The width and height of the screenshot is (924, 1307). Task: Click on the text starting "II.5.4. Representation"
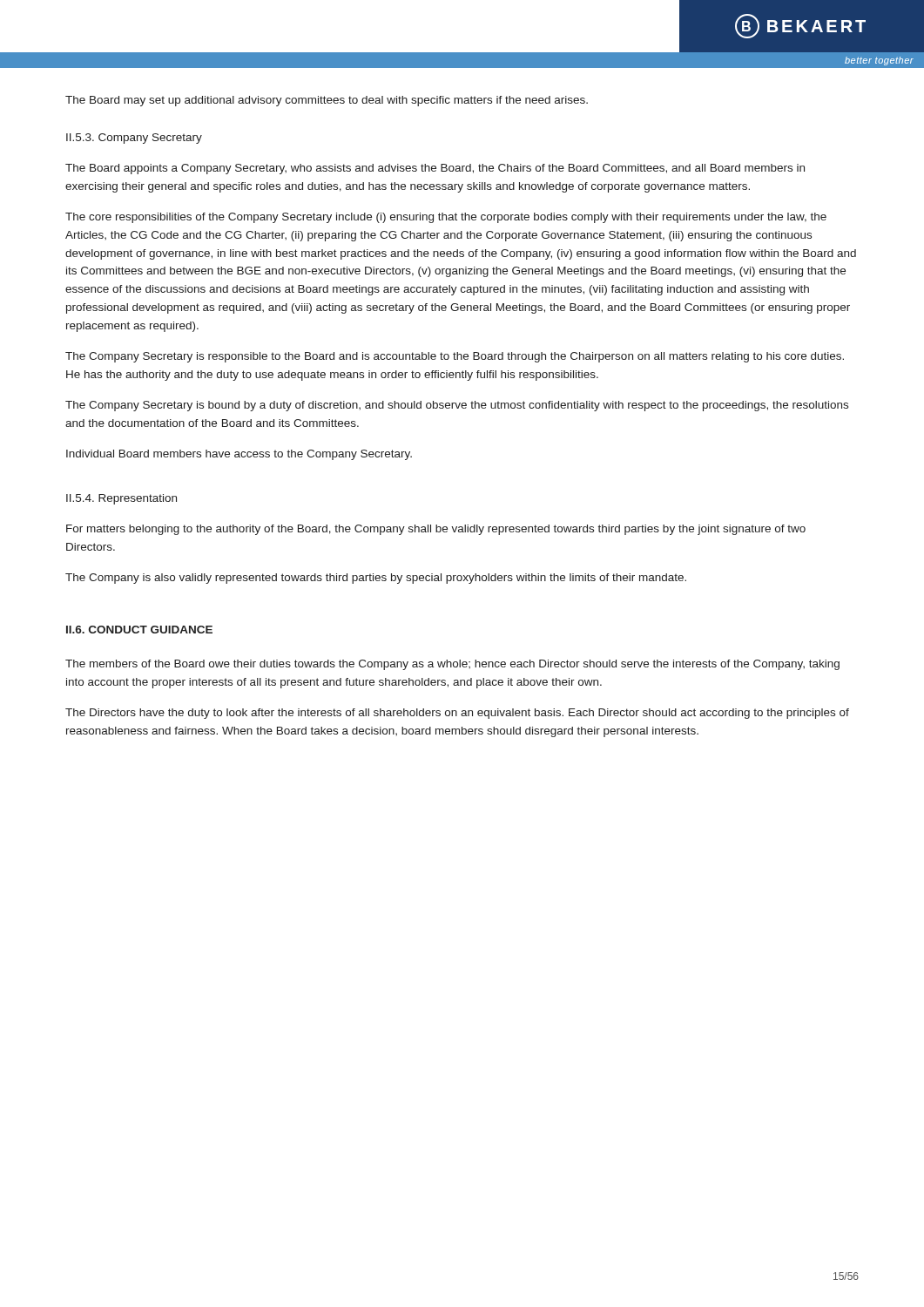click(121, 499)
